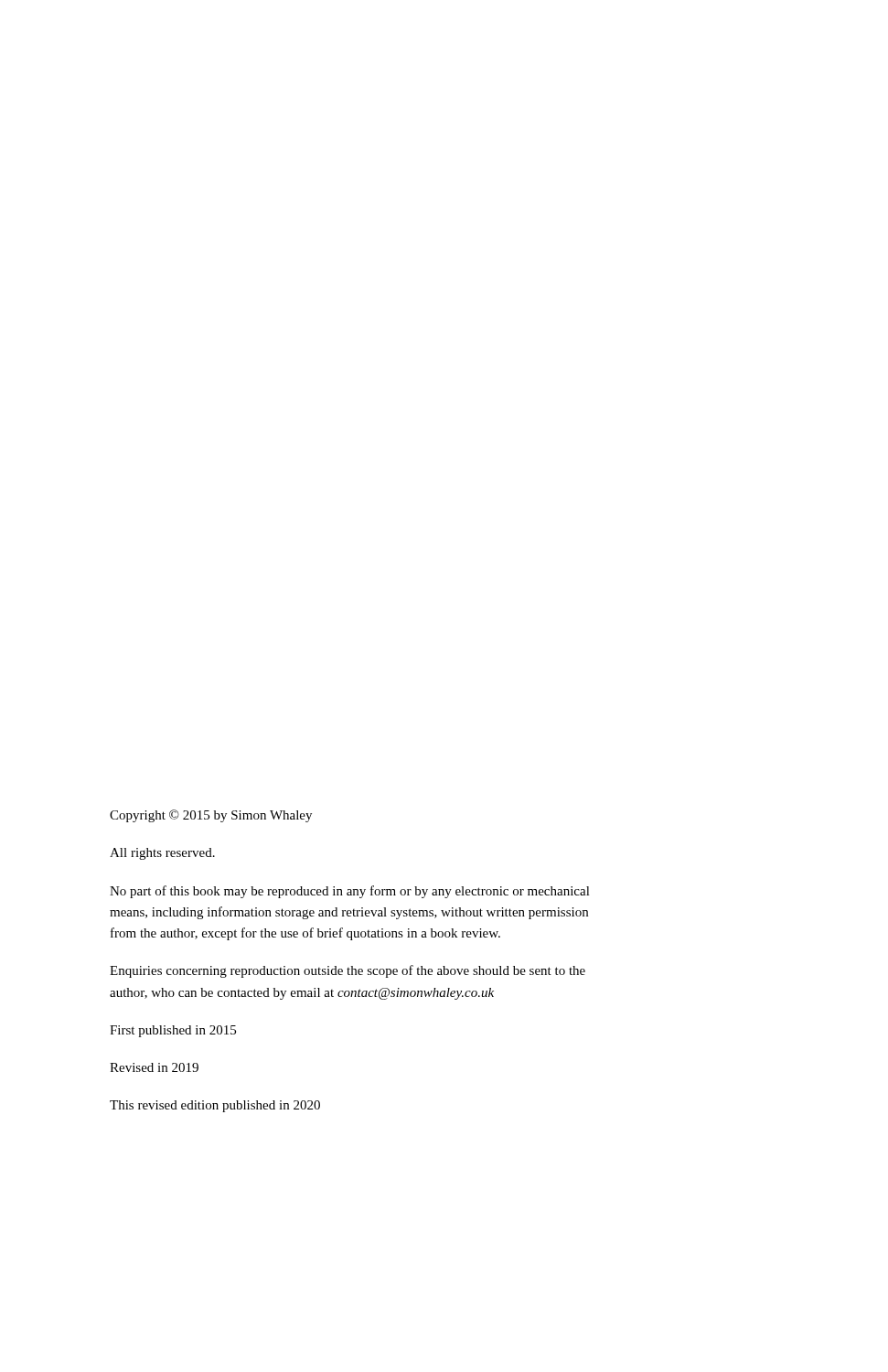Locate the text block with the text "No part of this book may"
Viewport: 888px width, 1372px height.
[x=350, y=912]
